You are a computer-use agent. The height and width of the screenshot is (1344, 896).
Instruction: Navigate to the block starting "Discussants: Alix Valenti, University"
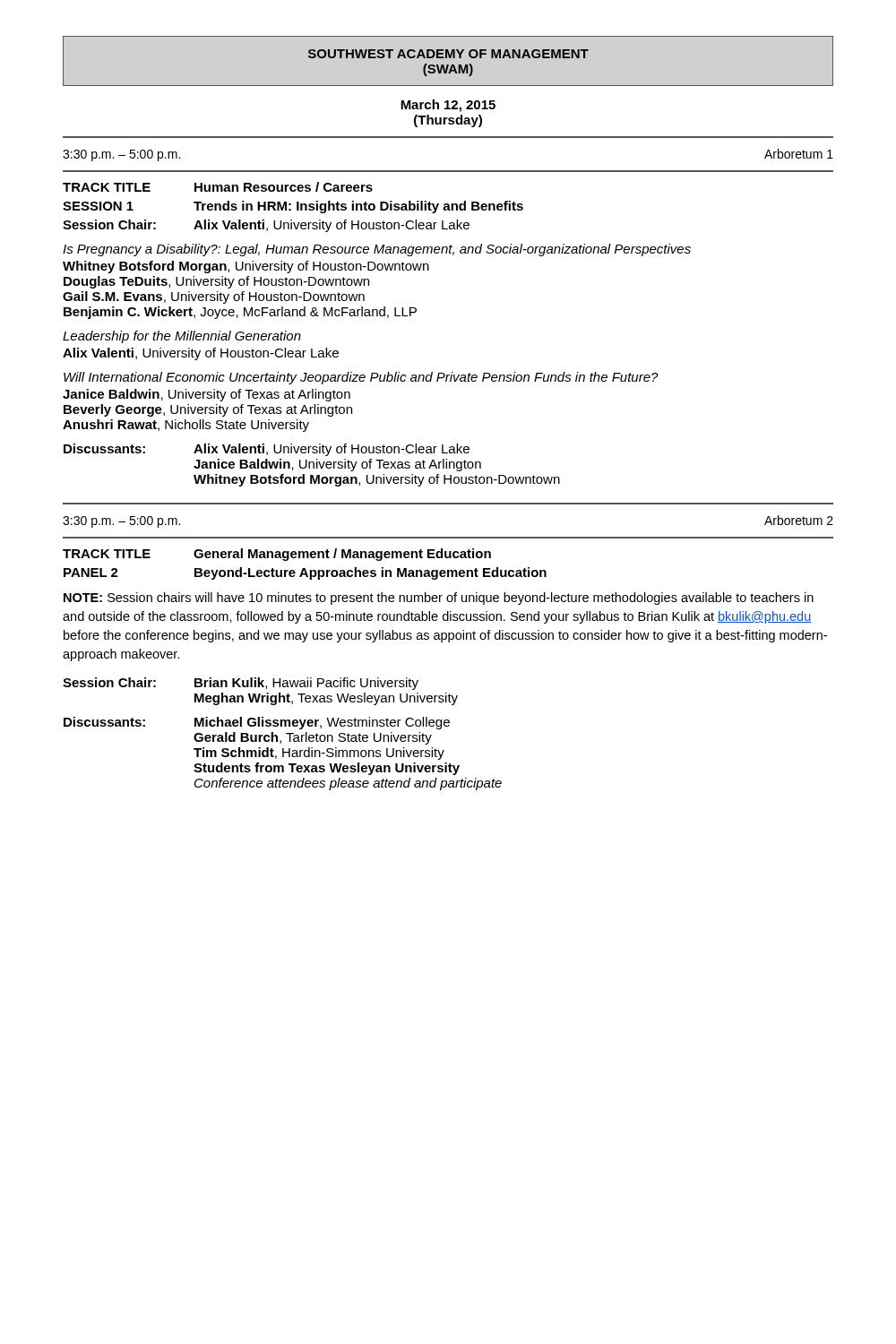click(x=311, y=464)
